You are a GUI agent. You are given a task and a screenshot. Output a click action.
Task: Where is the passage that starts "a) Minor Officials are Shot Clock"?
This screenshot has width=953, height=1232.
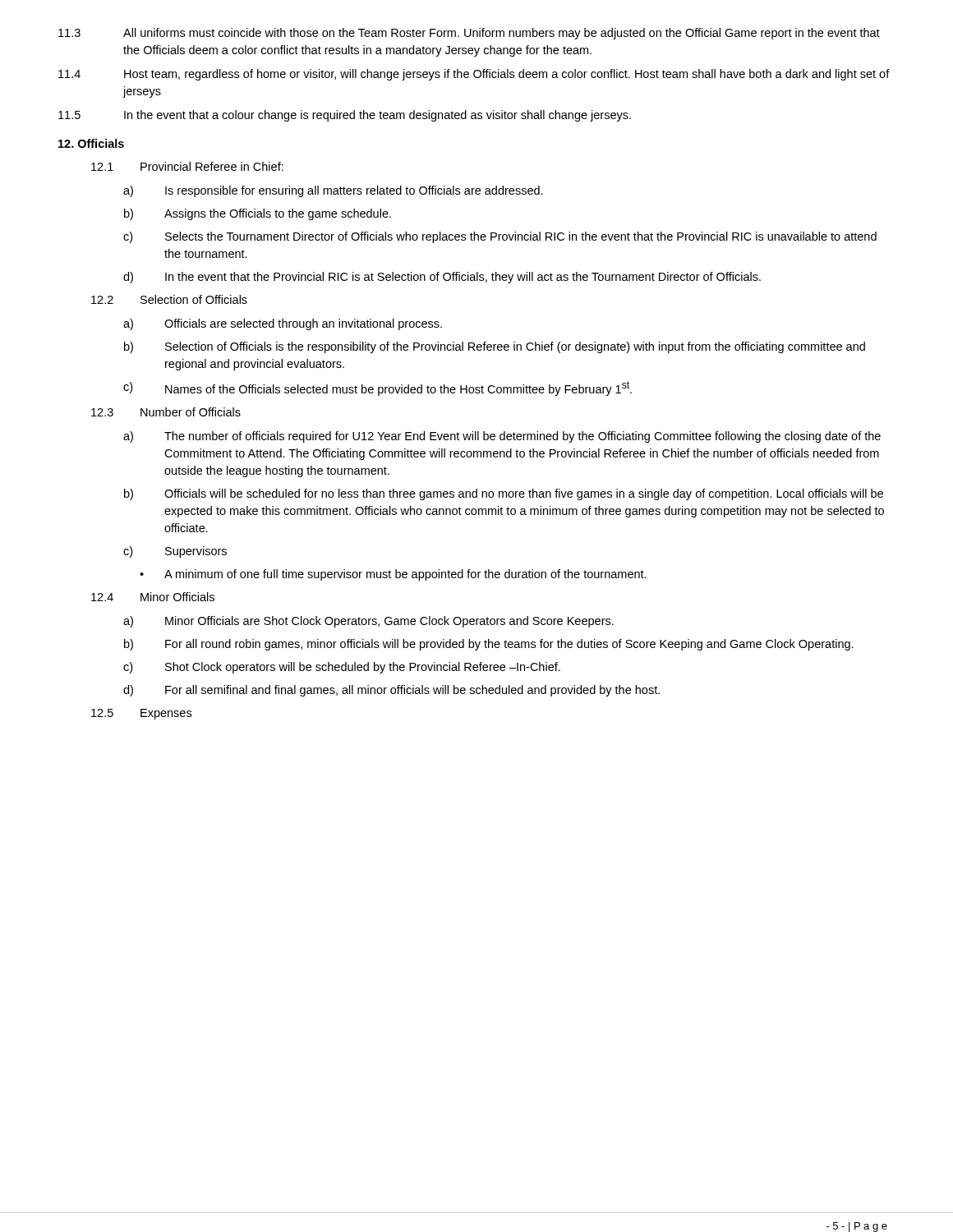click(509, 622)
